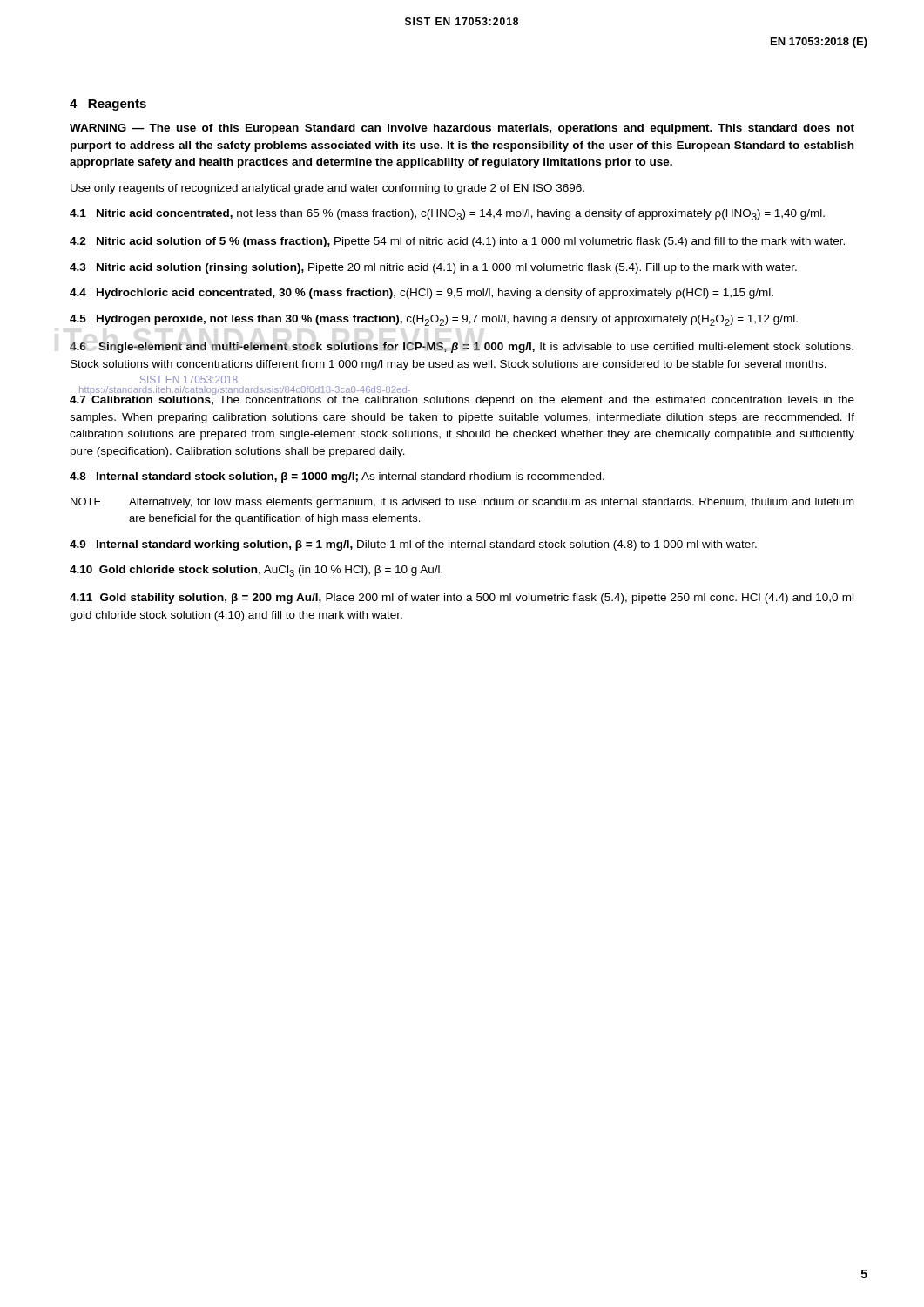
Task: Click on the block starting "7 Calibration solutions,"
Action: coord(462,425)
